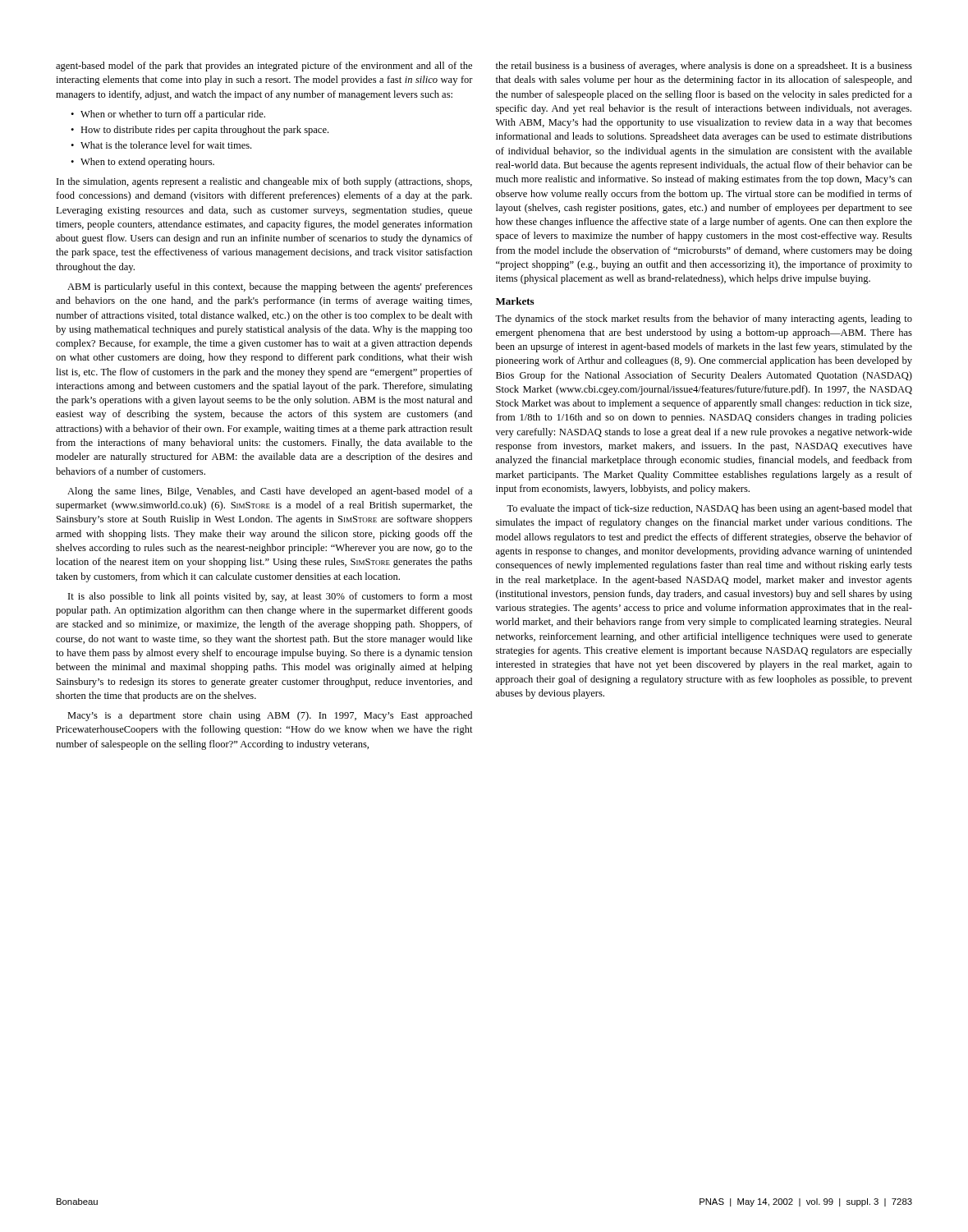This screenshot has height=1232, width=968.
Task: Click on the region starting "To evaluate the impact of"
Action: [x=704, y=601]
